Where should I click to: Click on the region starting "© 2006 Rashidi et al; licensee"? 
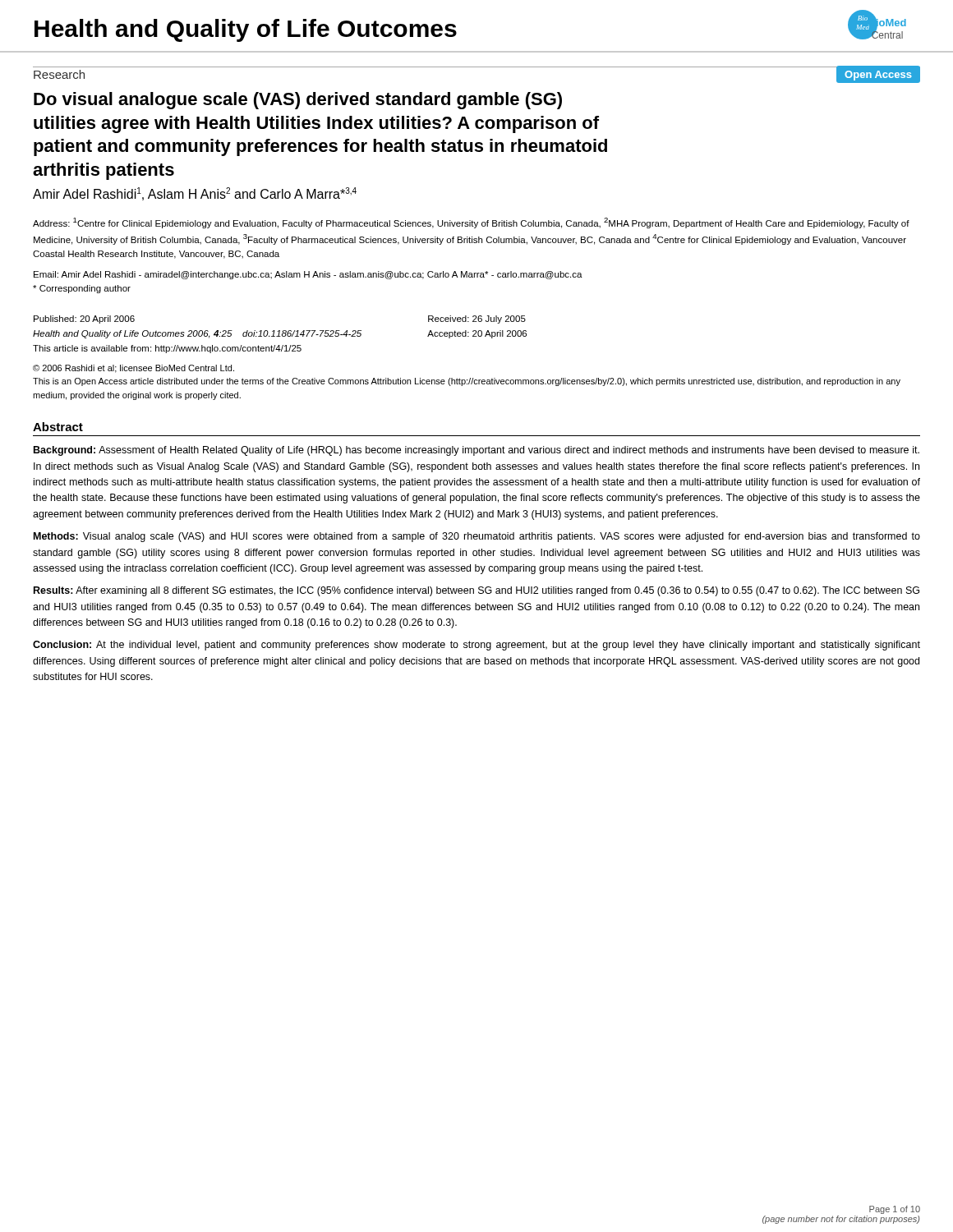click(x=467, y=381)
